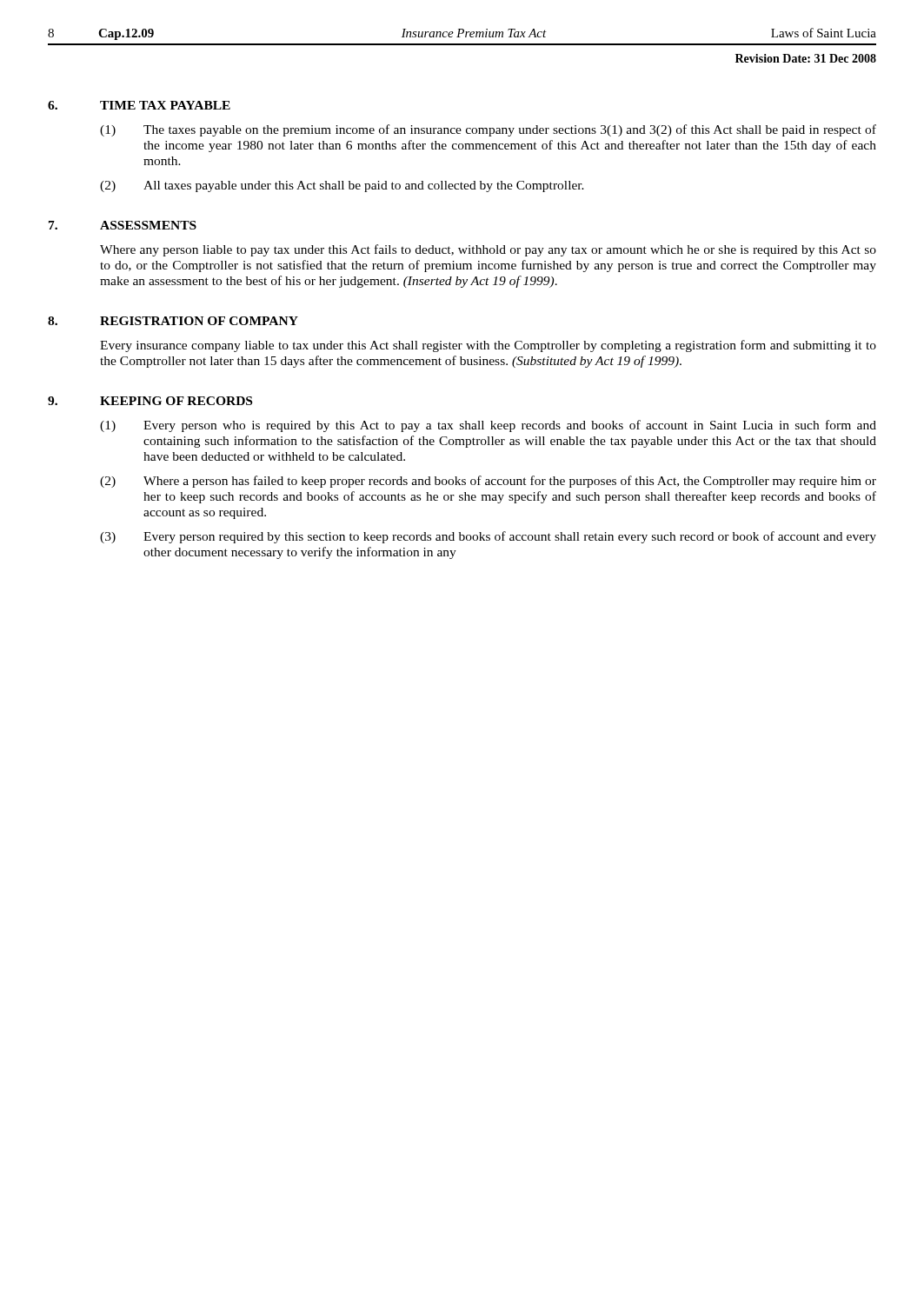Point to the block beginning "(1) The taxes payable on the"
Screen dimensions: 1304x924
(488, 145)
